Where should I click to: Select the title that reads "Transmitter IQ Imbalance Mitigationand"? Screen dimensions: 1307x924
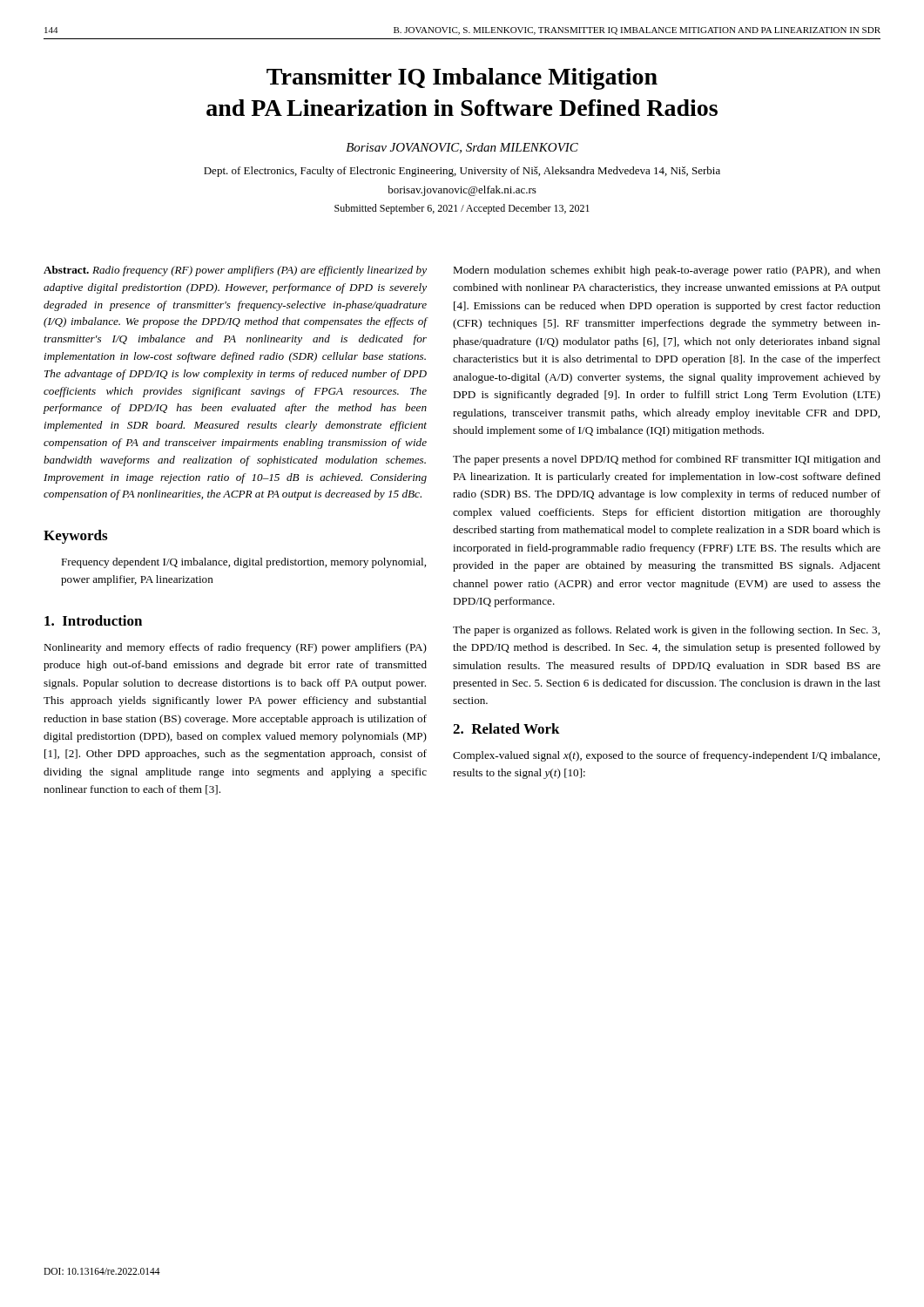coord(462,92)
